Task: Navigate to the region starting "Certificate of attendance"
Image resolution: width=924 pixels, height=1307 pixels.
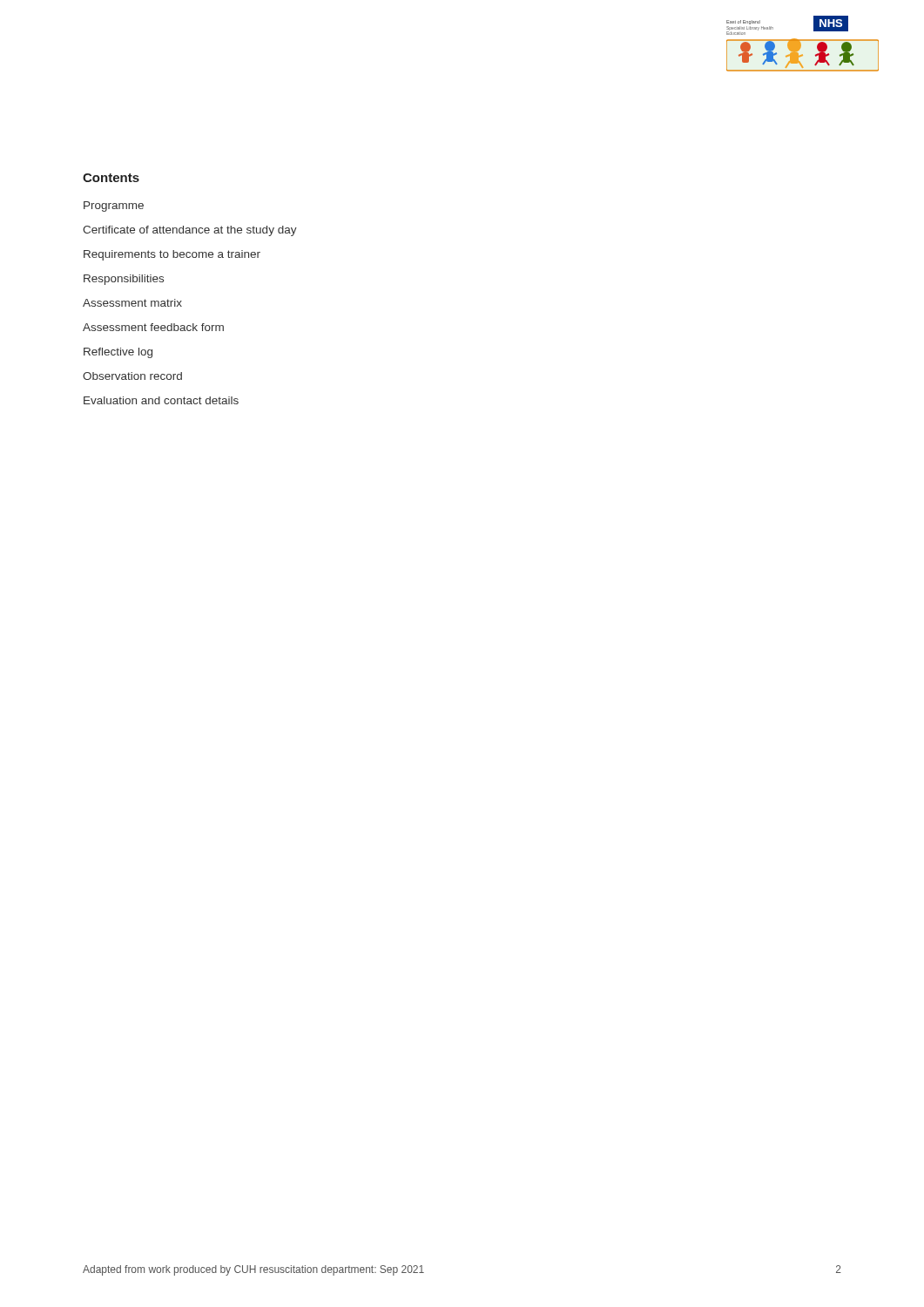Action: pyautogui.click(x=190, y=230)
